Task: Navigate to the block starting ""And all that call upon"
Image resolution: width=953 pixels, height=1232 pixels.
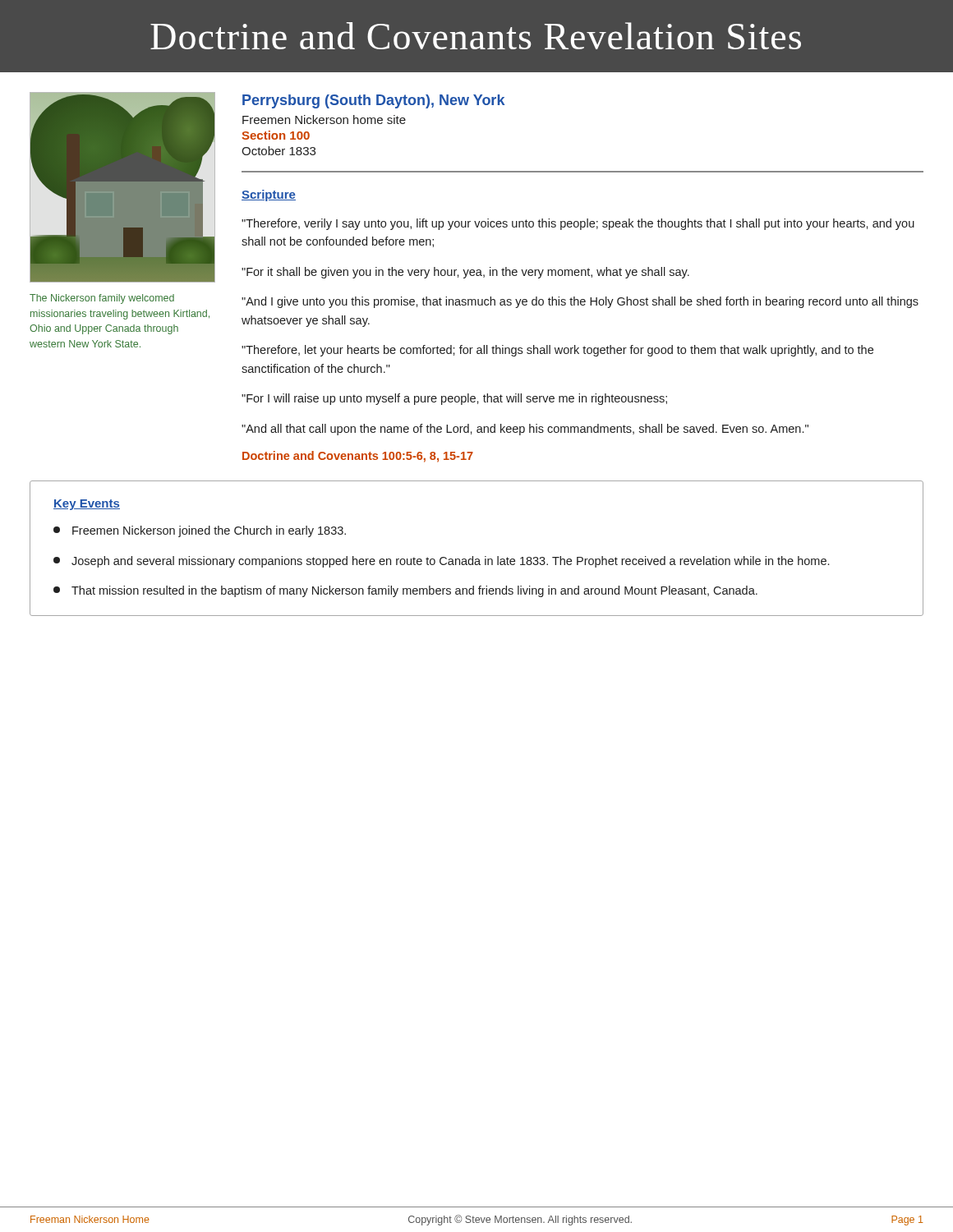Action: click(525, 429)
